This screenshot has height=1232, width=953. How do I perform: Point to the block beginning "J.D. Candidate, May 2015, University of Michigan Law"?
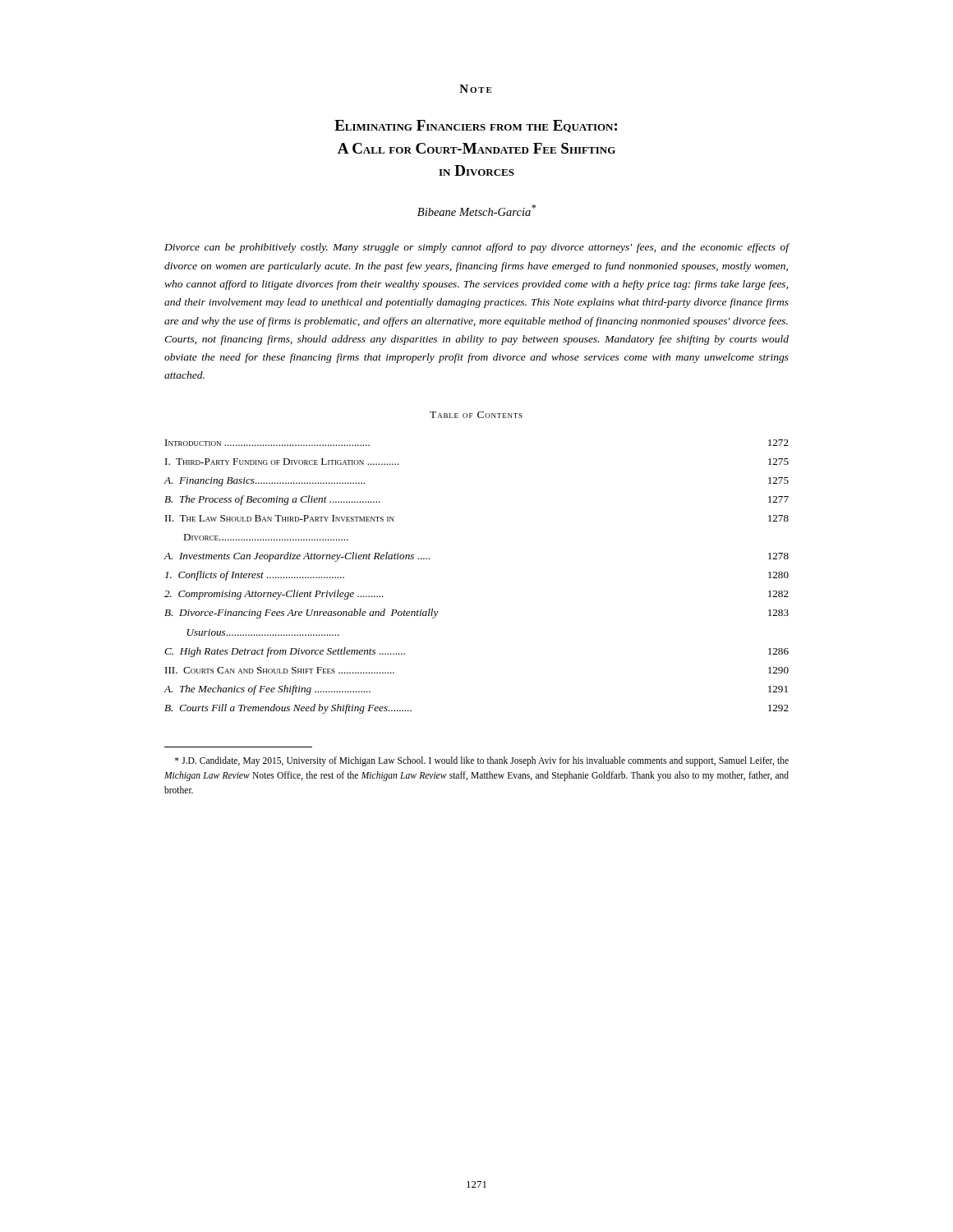[x=476, y=775]
